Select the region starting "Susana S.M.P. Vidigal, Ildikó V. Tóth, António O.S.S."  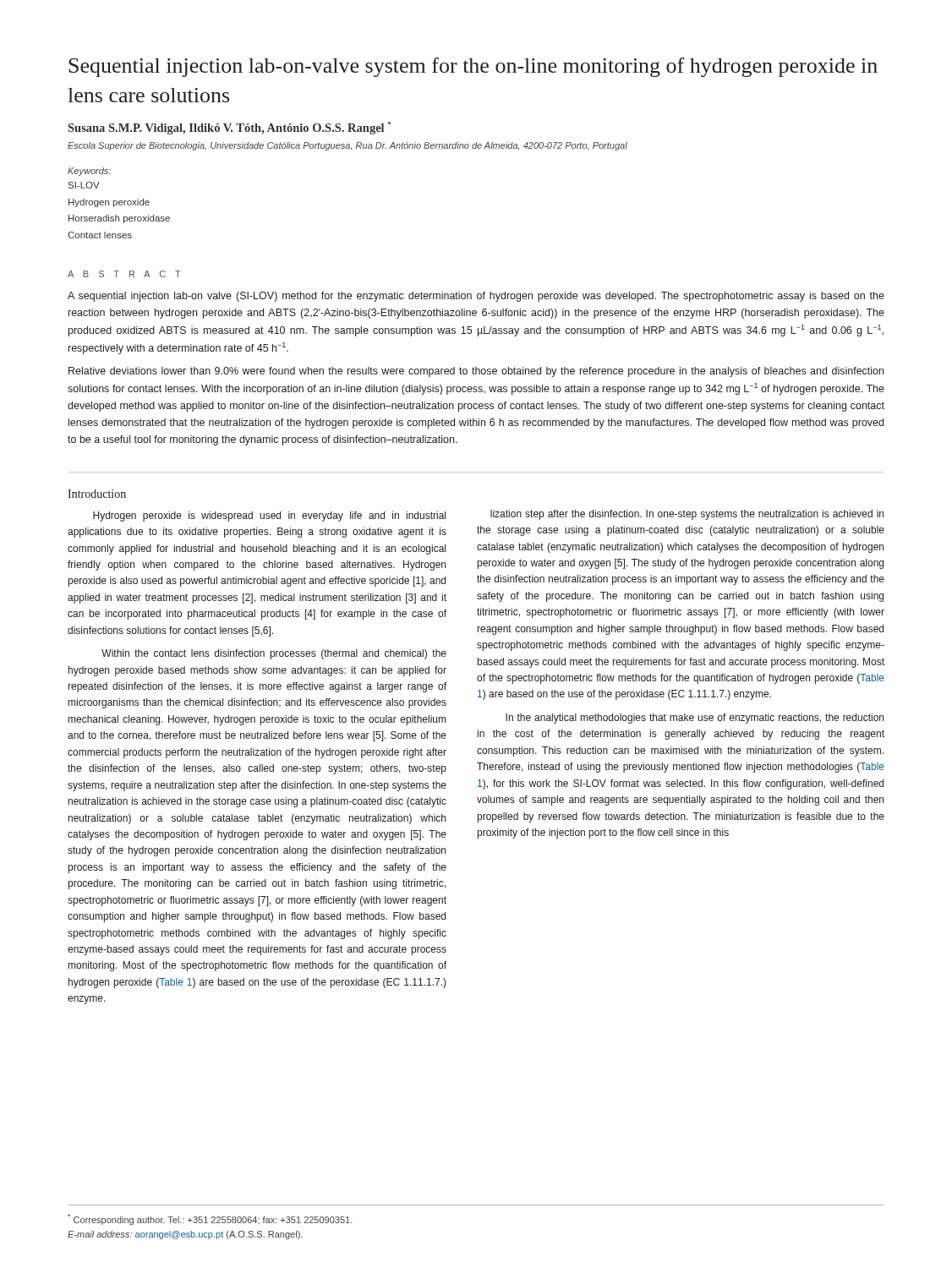coord(229,127)
